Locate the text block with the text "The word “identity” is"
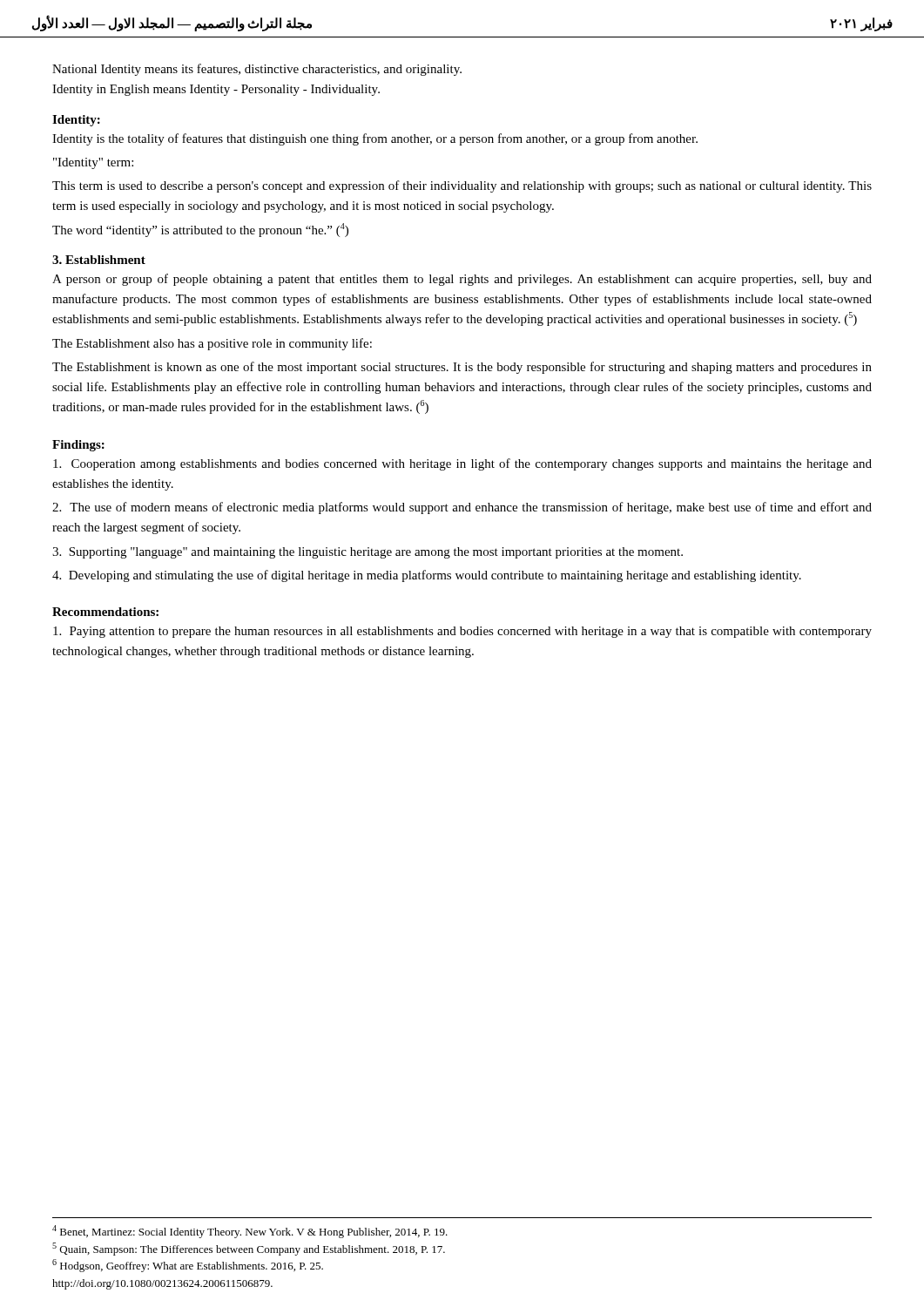Viewport: 924px width, 1307px height. [201, 229]
